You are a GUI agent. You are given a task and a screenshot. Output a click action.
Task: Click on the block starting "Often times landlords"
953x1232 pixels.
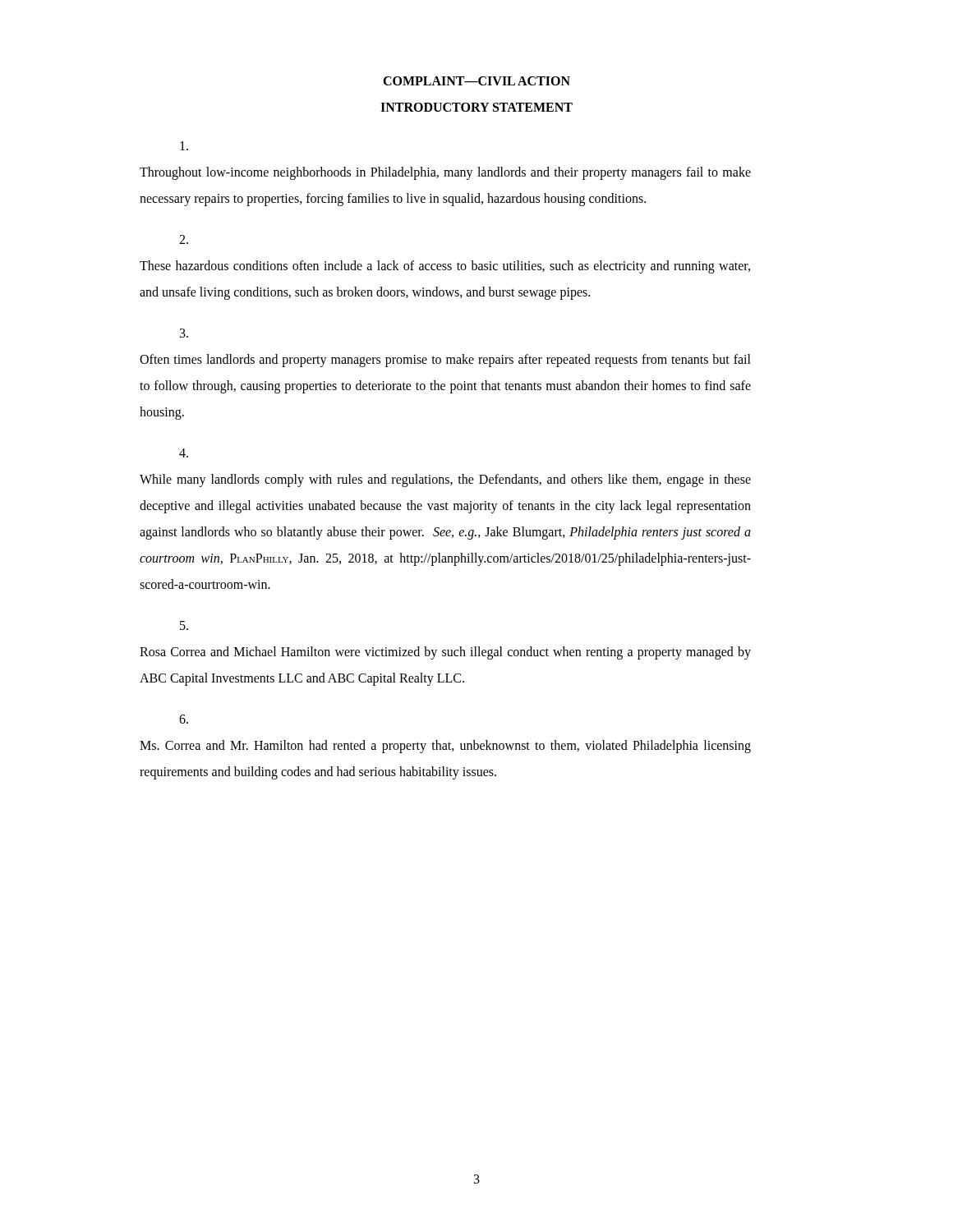476,373
